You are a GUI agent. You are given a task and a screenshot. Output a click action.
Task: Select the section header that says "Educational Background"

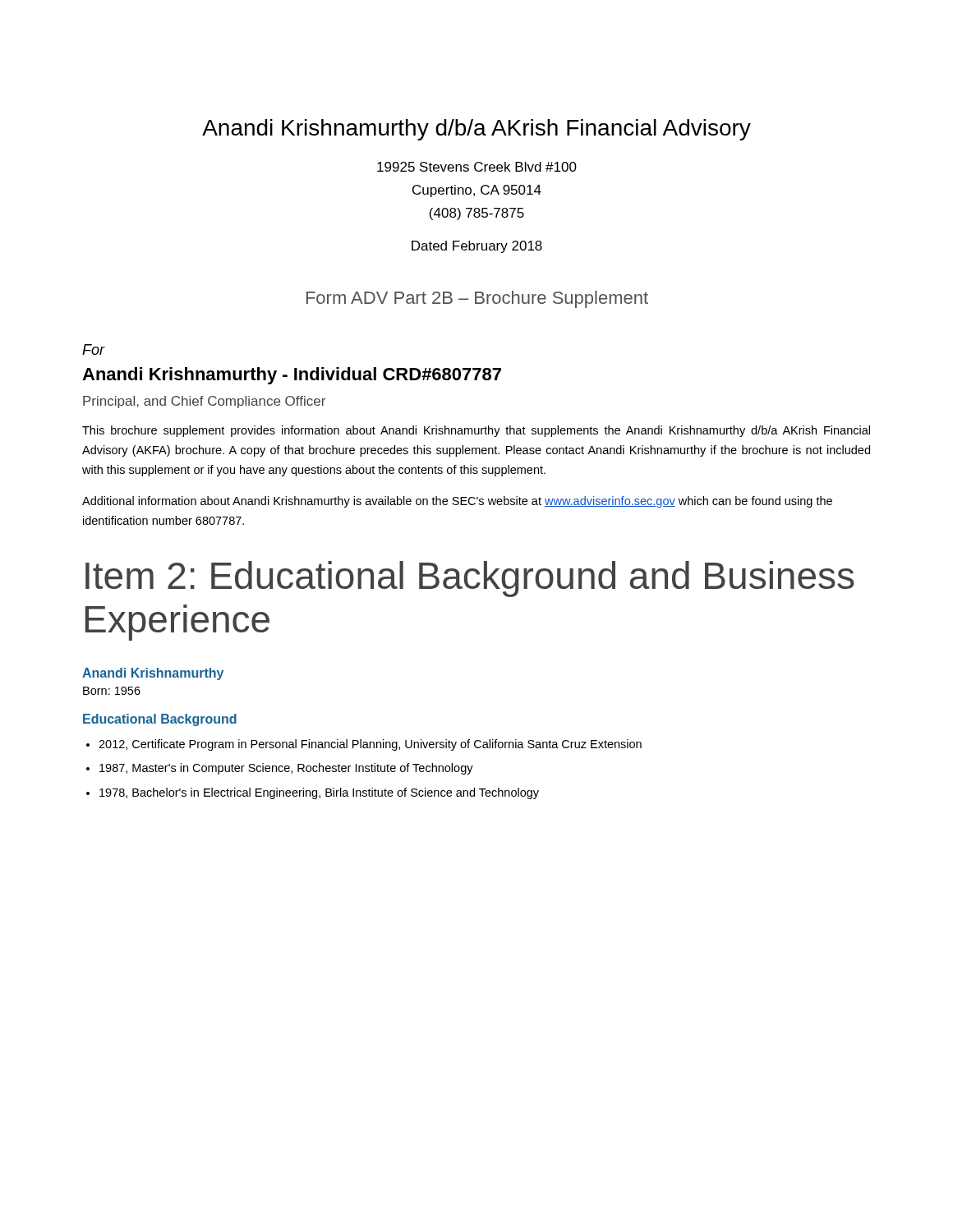point(160,719)
